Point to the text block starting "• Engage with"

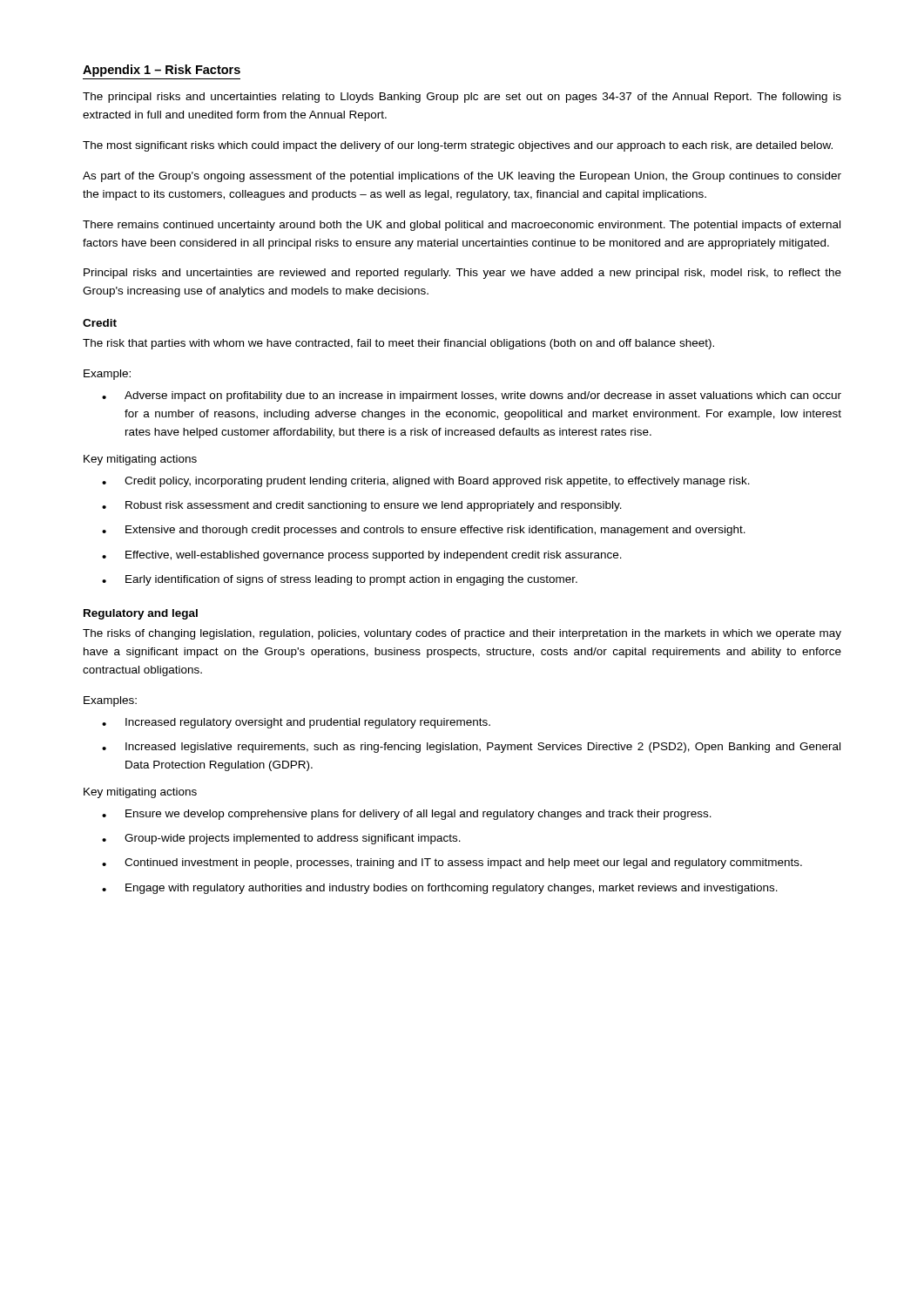tap(472, 889)
